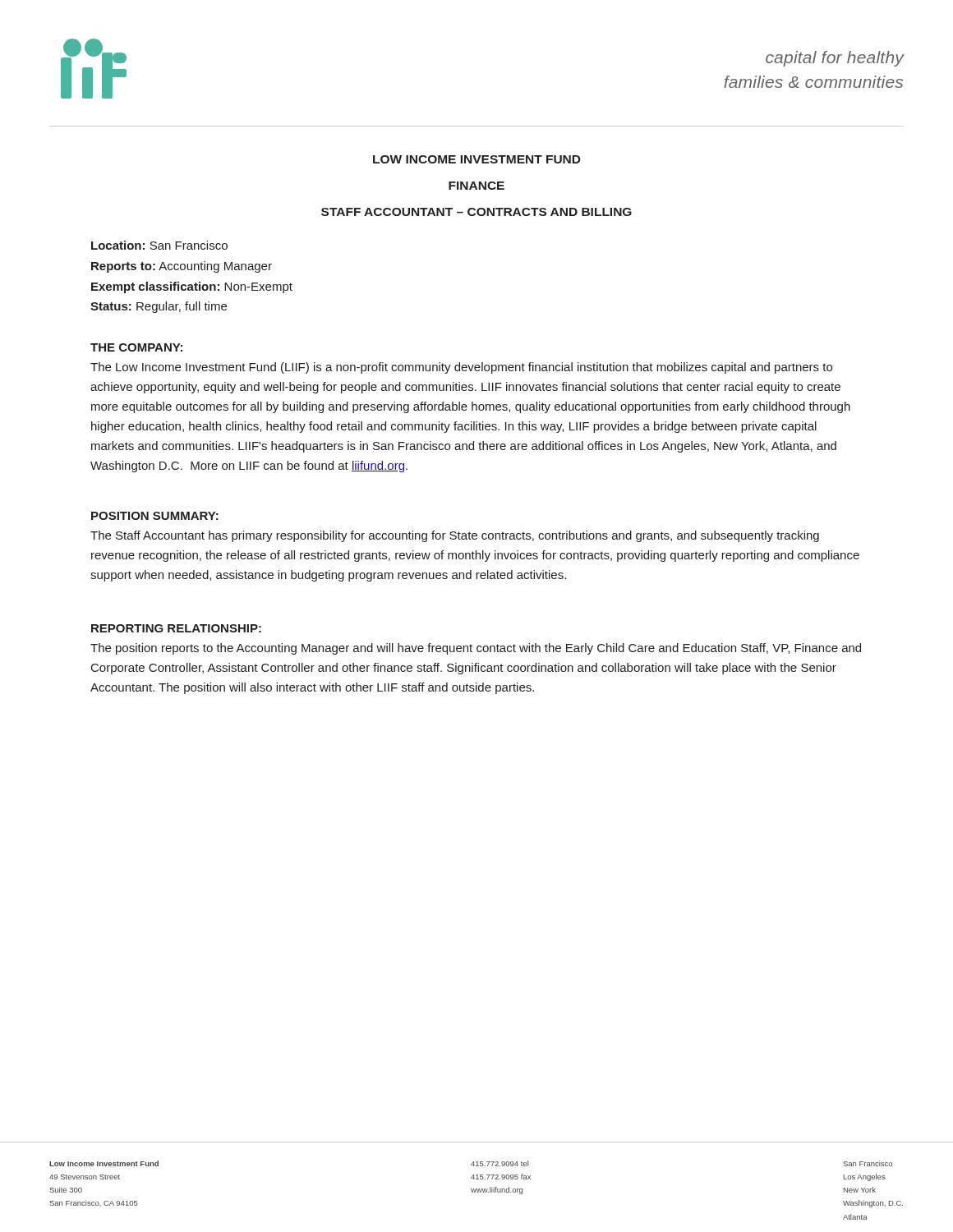Viewport: 953px width, 1232px height.
Task: Click where it says "THE COMPANY:"
Action: point(137,347)
